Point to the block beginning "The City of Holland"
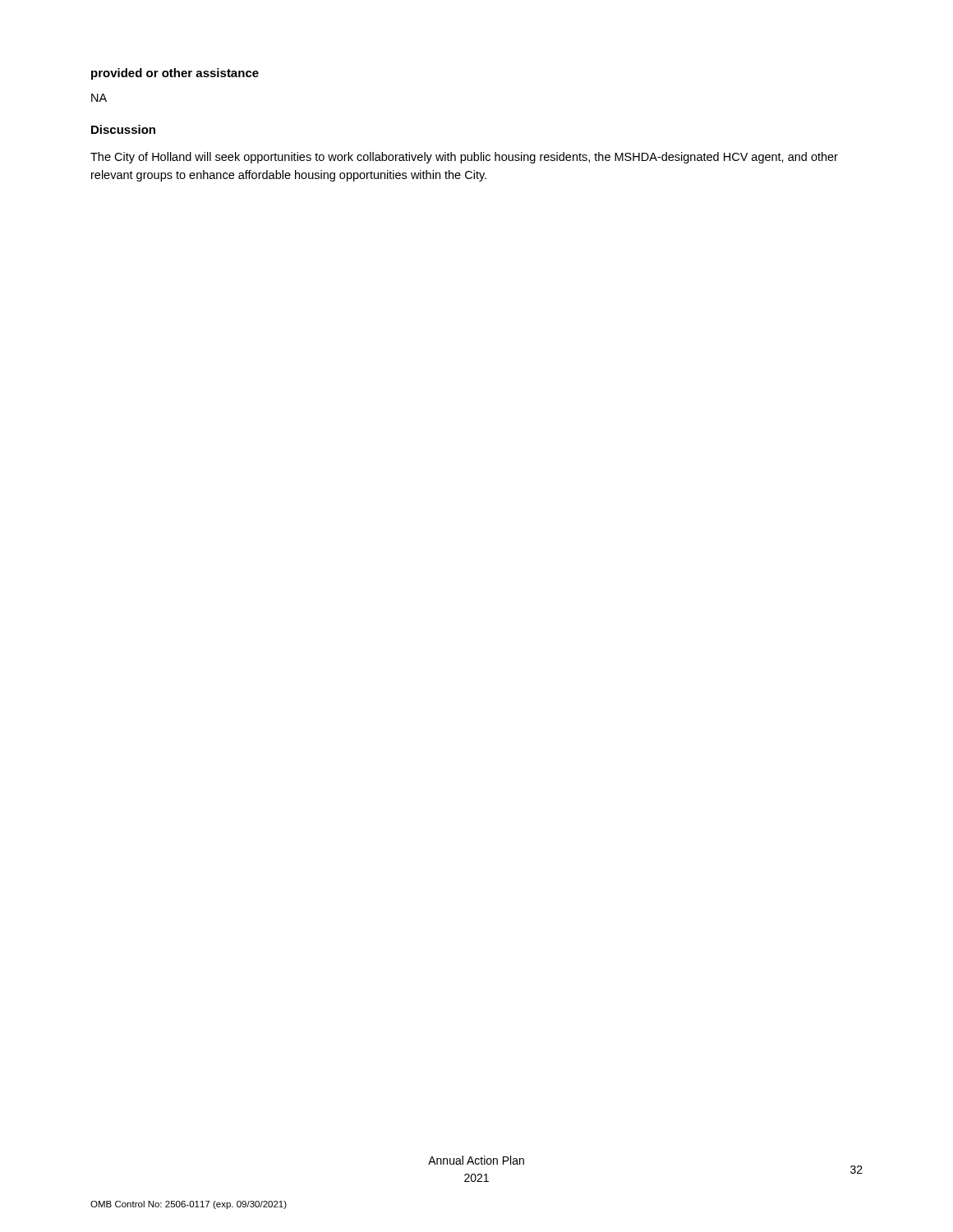Screen dimensions: 1232x953 (x=464, y=166)
